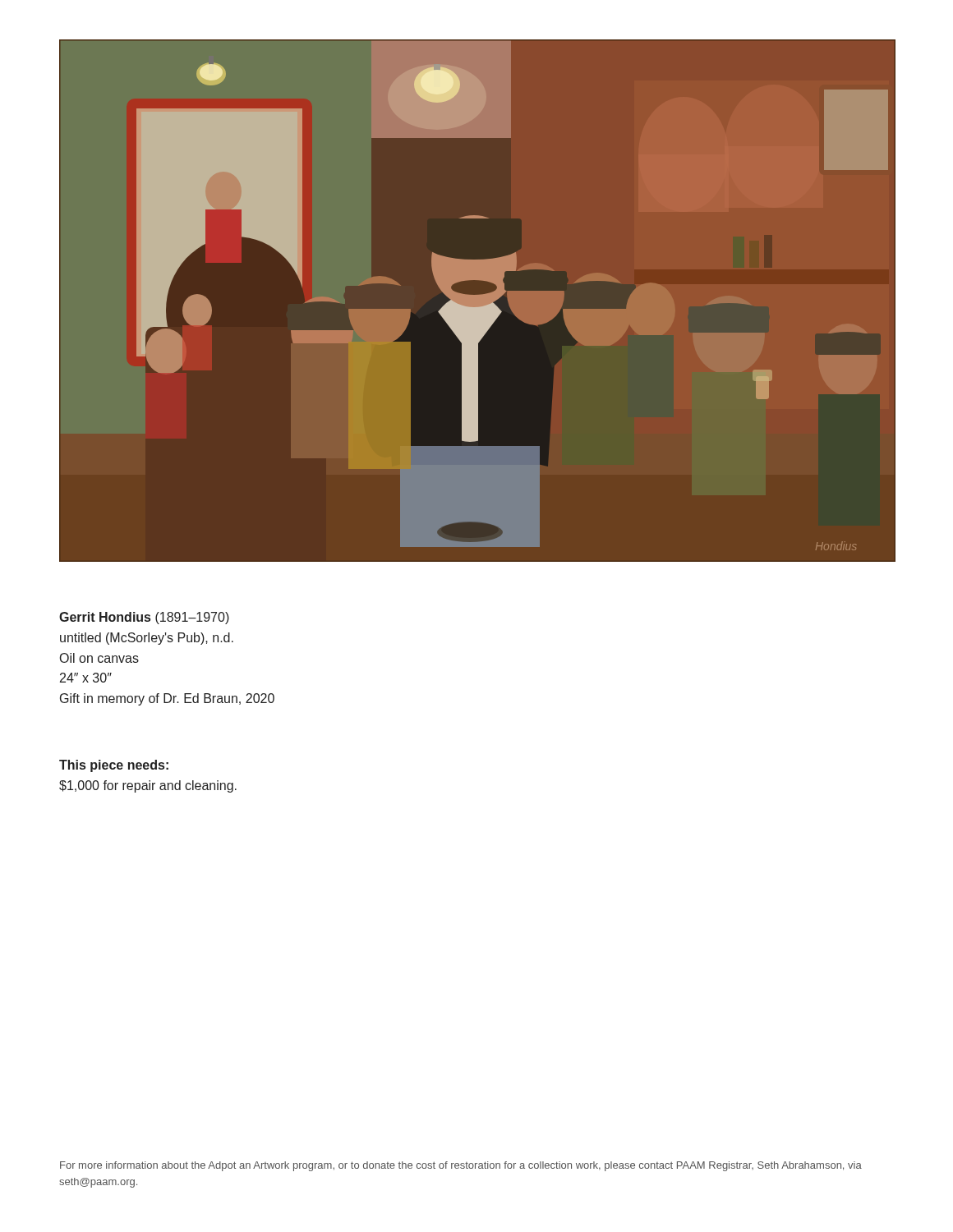Navigate to the block starting "This piece needs: $1,000 for repair"

point(148,775)
